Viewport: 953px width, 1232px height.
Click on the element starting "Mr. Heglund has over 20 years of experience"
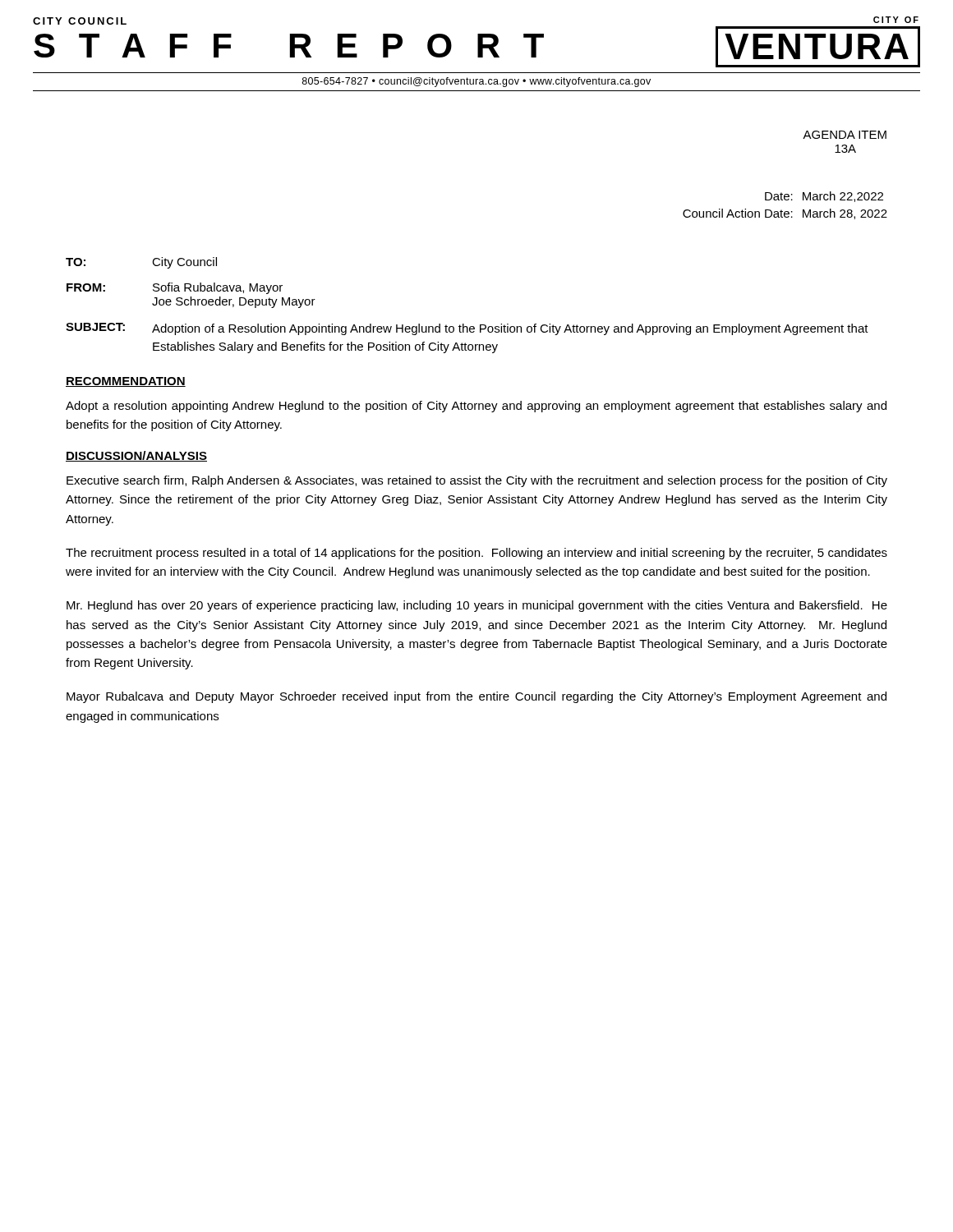tap(476, 634)
